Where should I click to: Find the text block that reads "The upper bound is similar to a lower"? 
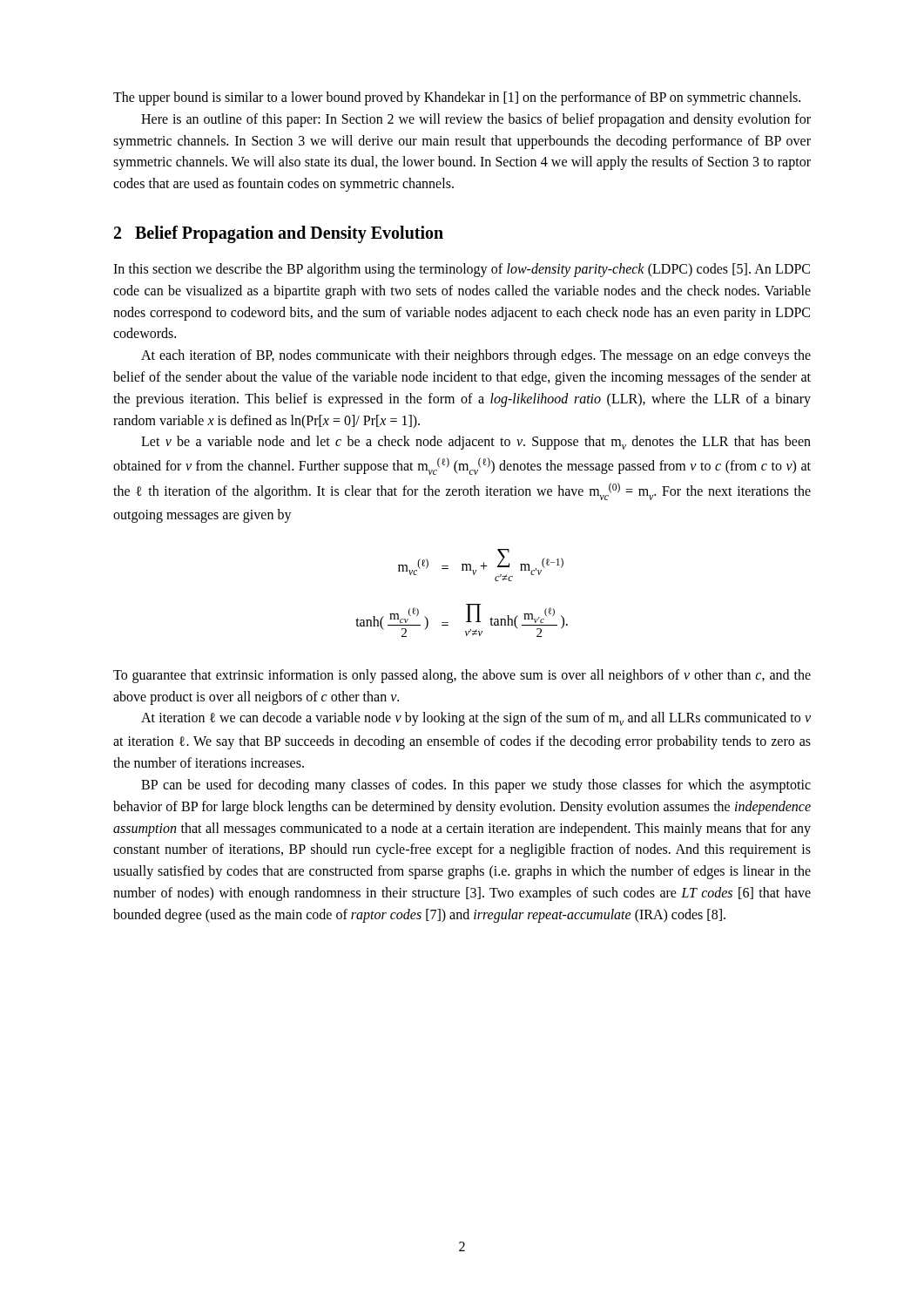(462, 98)
